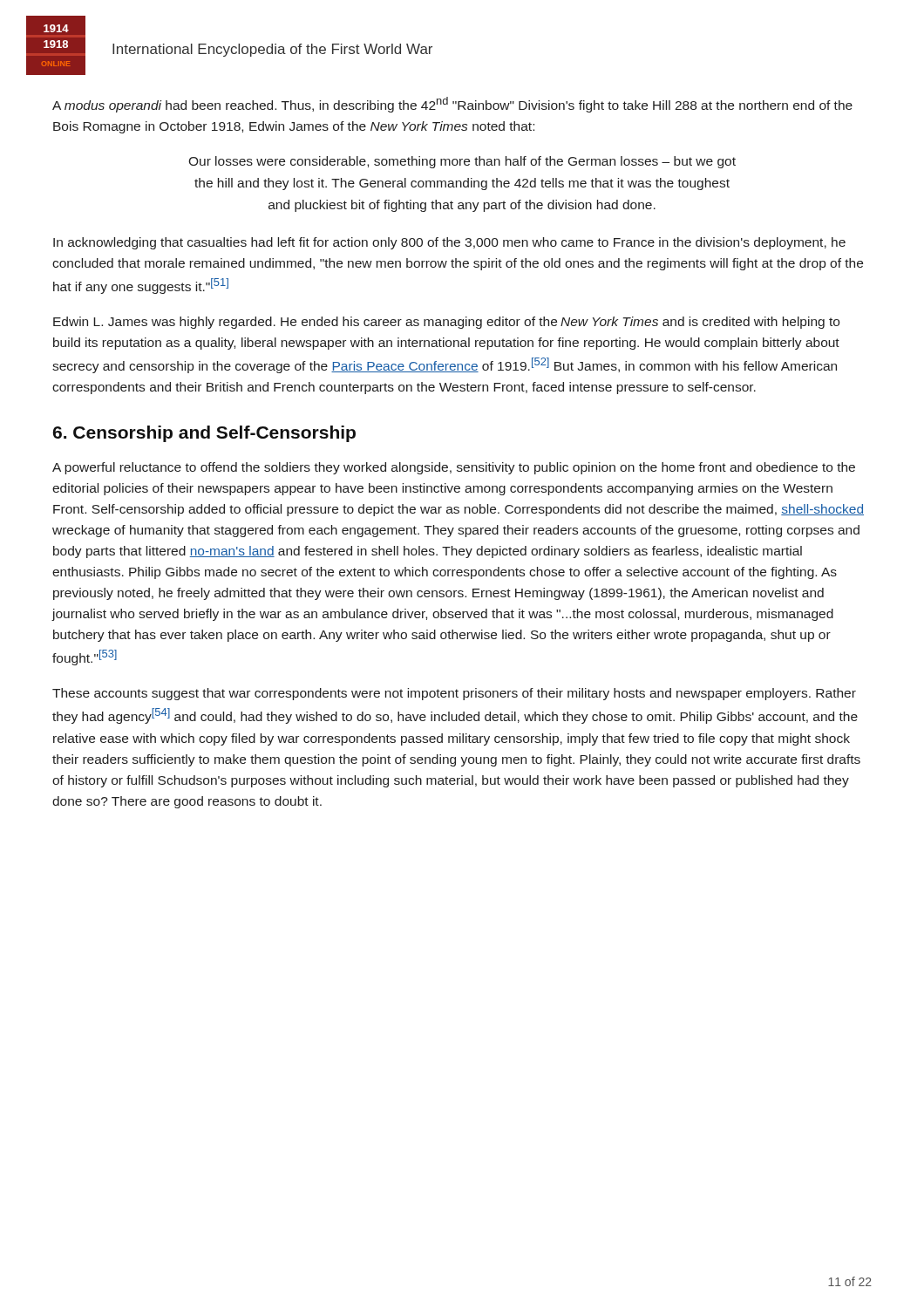Find the text block starting "6. Censorship and Self-Censorship"

204,432
